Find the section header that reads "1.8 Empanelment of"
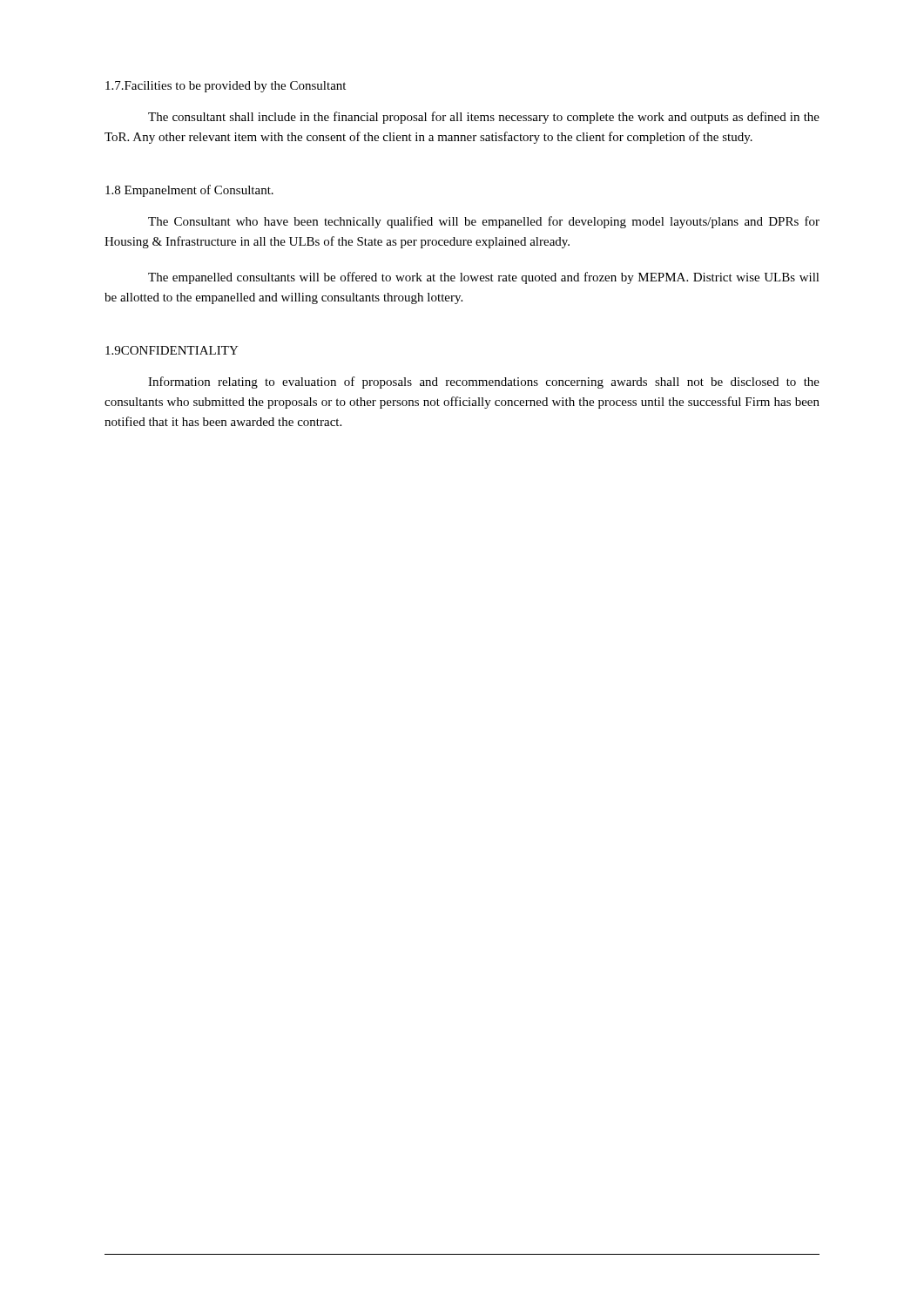Viewport: 924px width, 1307px height. click(x=189, y=190)
